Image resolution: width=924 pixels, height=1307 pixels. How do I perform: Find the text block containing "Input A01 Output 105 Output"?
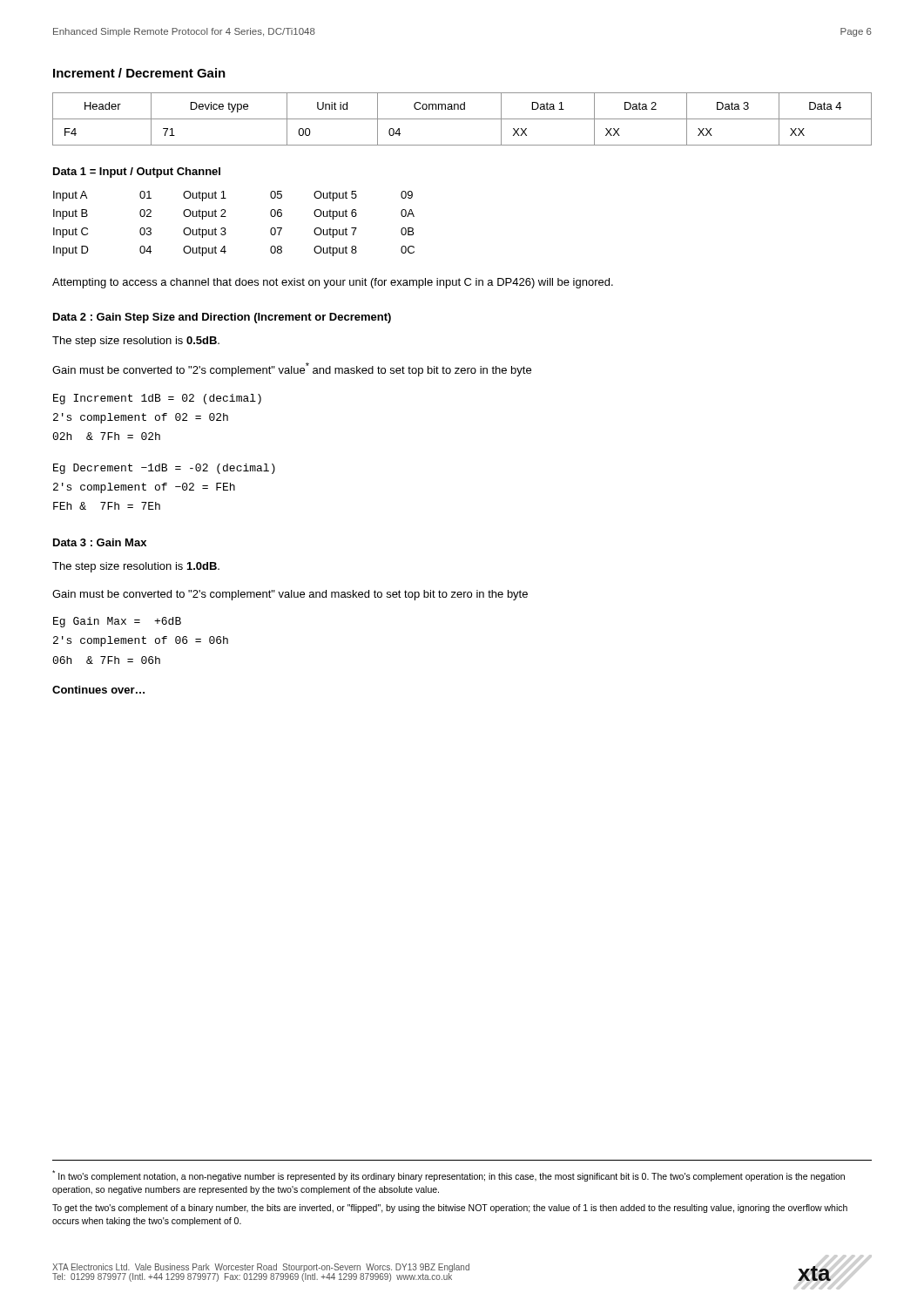point(73,196)
